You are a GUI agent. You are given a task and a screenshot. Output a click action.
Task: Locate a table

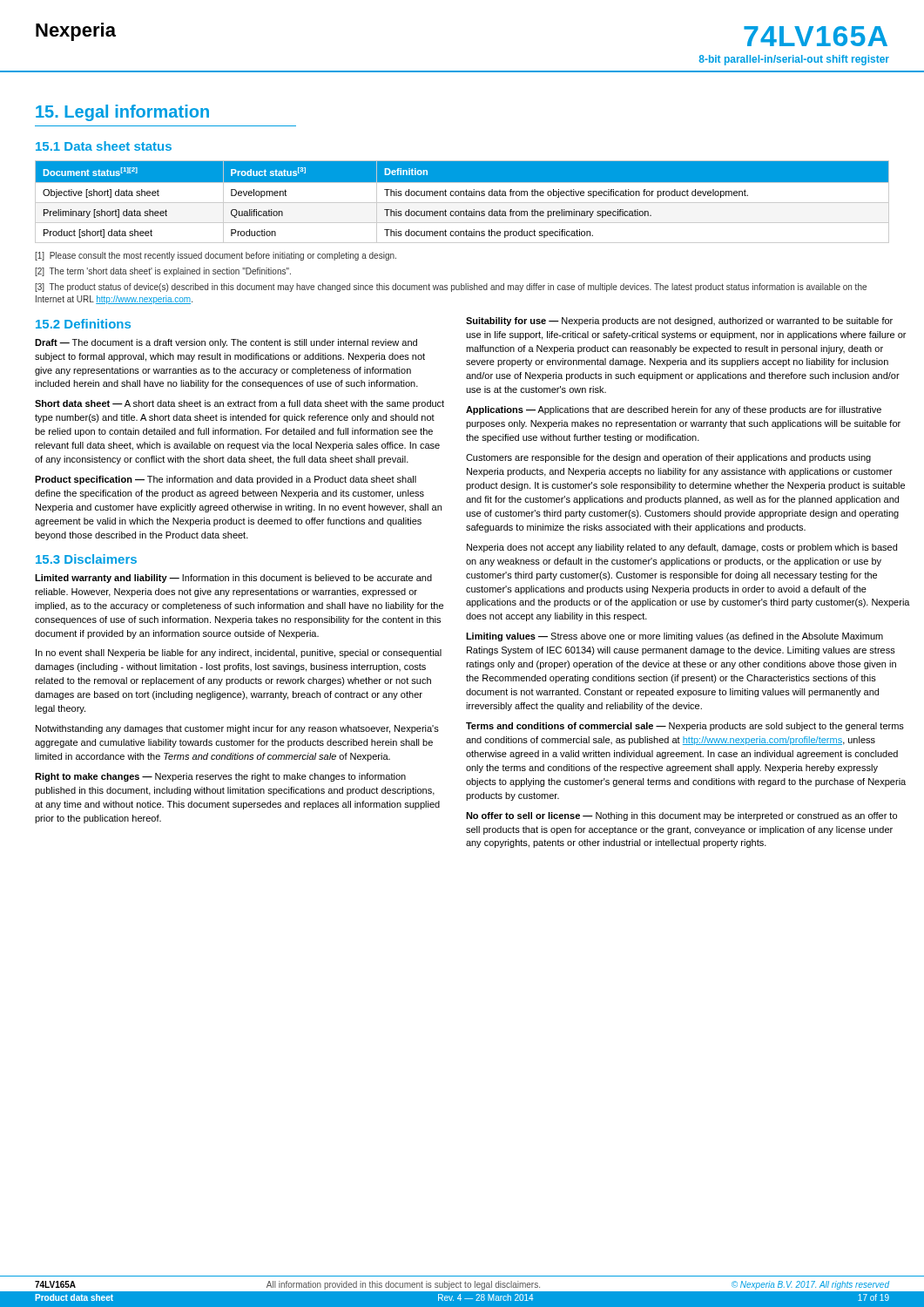point(462,202)
